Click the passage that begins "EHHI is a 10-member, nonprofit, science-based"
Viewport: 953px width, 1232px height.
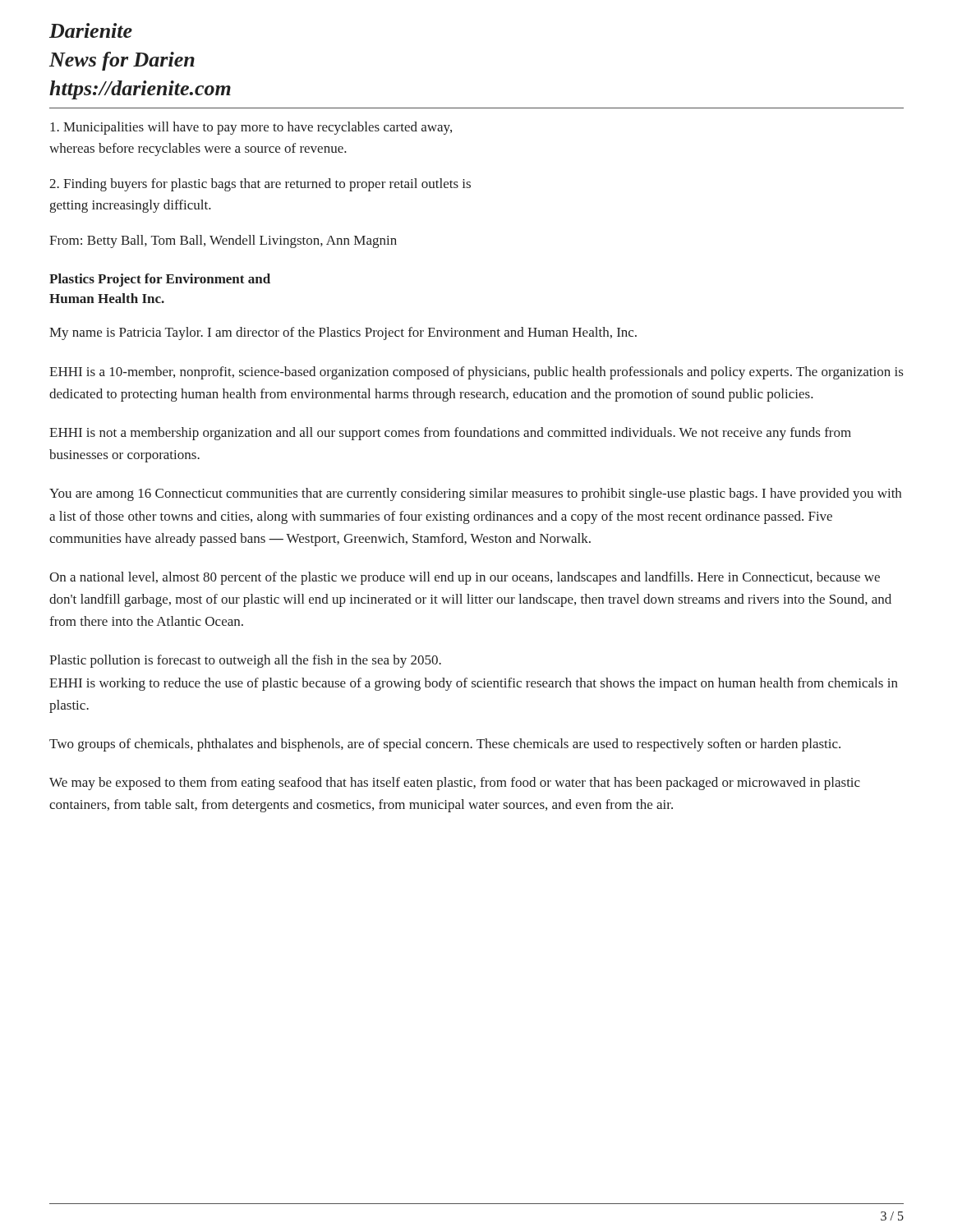(x=476, y=382)
